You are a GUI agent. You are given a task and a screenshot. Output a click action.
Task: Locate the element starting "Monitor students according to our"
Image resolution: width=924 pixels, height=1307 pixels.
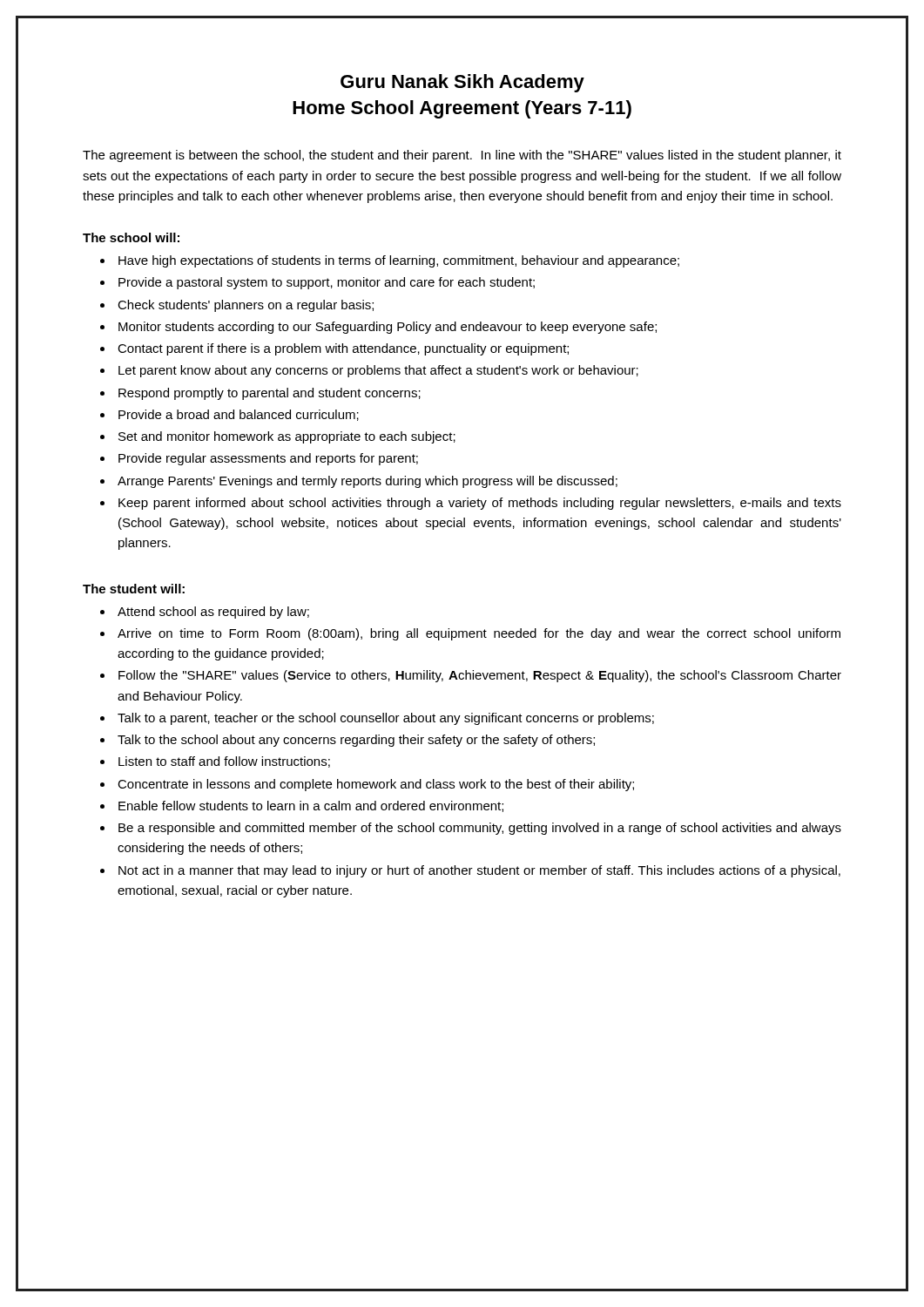[x=478, y=326]
